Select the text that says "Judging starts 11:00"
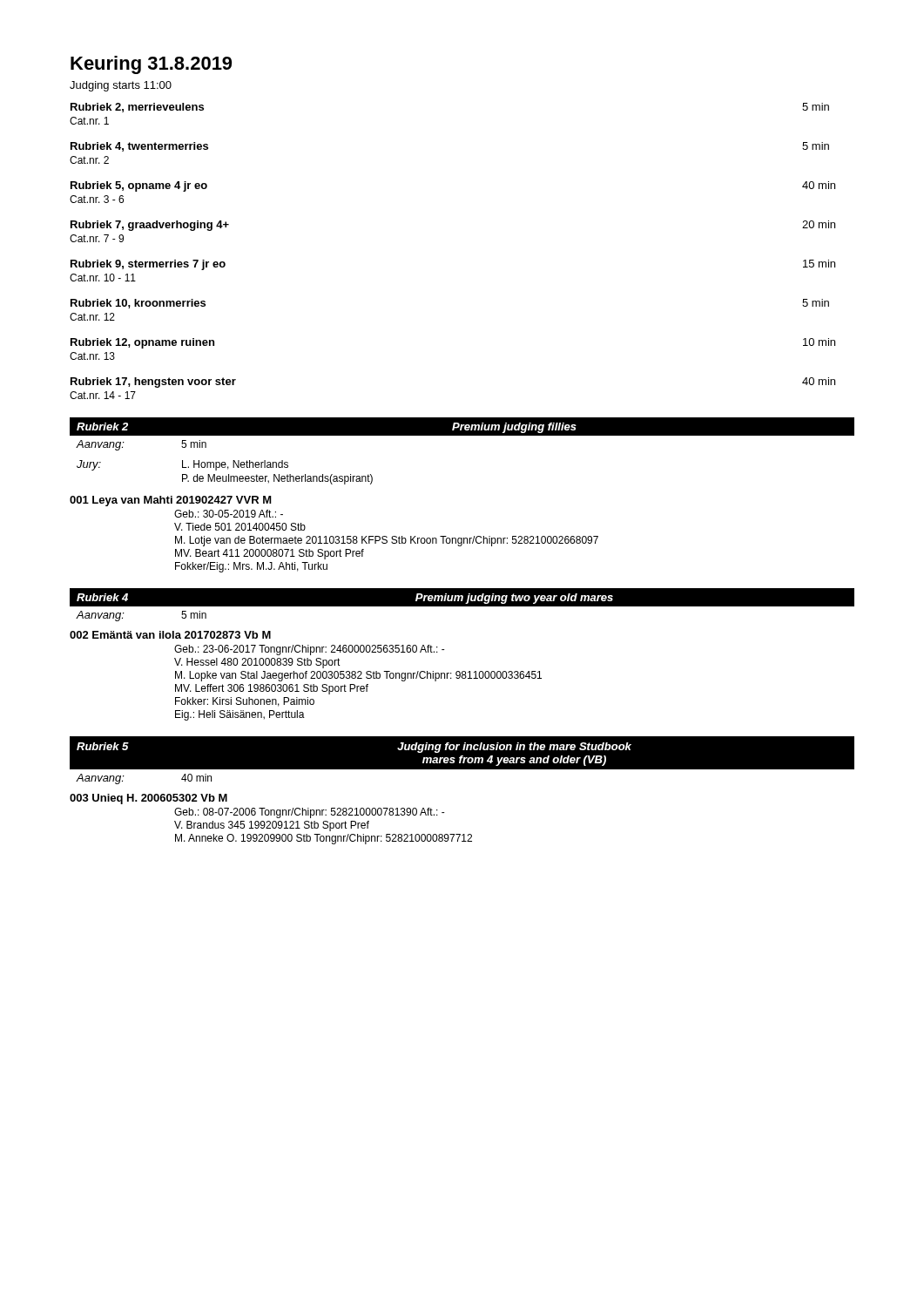This screenshot has height=1307, width=924. pyautogui.click(x=121, y=85)
